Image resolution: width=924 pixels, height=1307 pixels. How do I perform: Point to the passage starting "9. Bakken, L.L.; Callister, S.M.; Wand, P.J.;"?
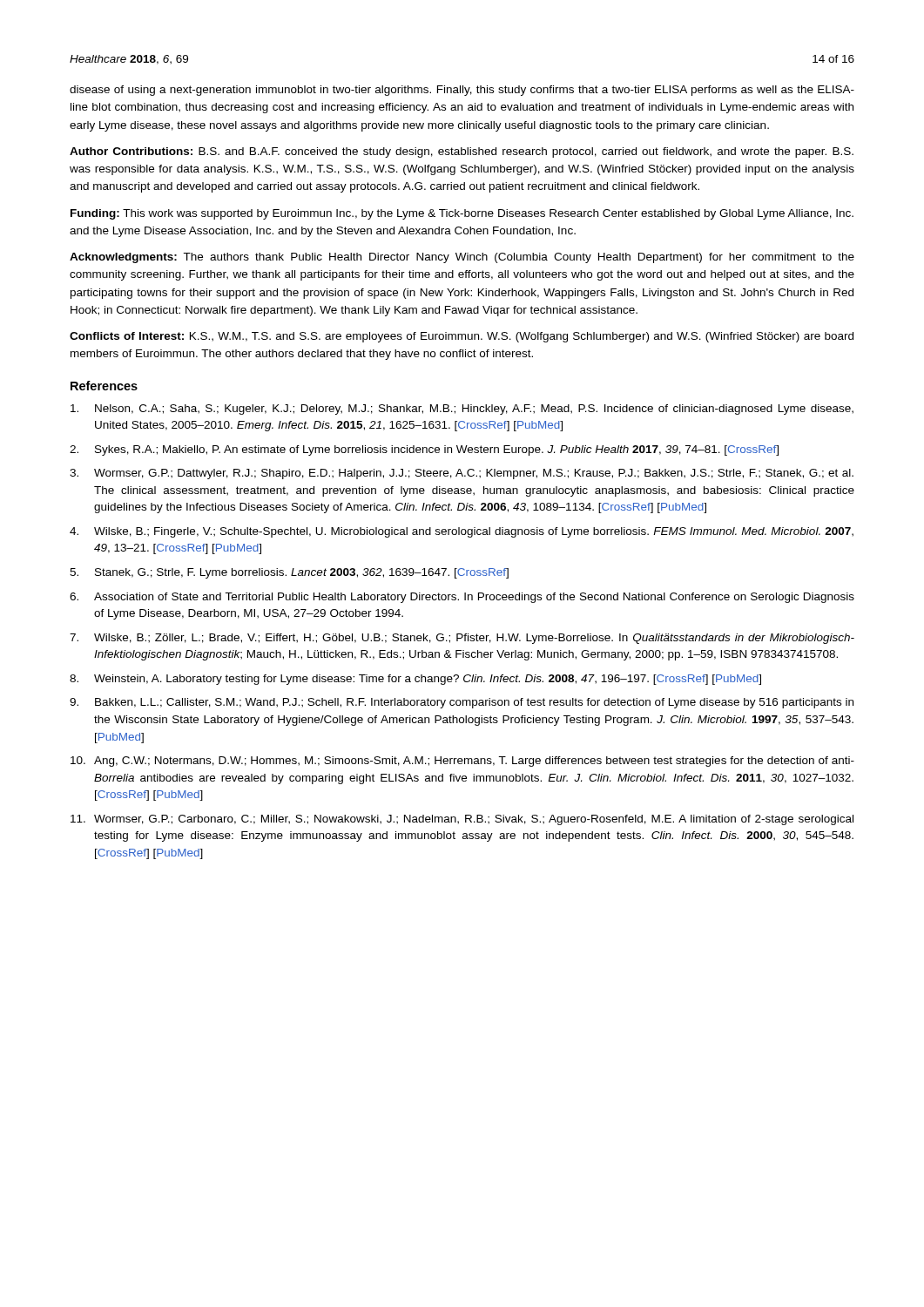[462, 719]
